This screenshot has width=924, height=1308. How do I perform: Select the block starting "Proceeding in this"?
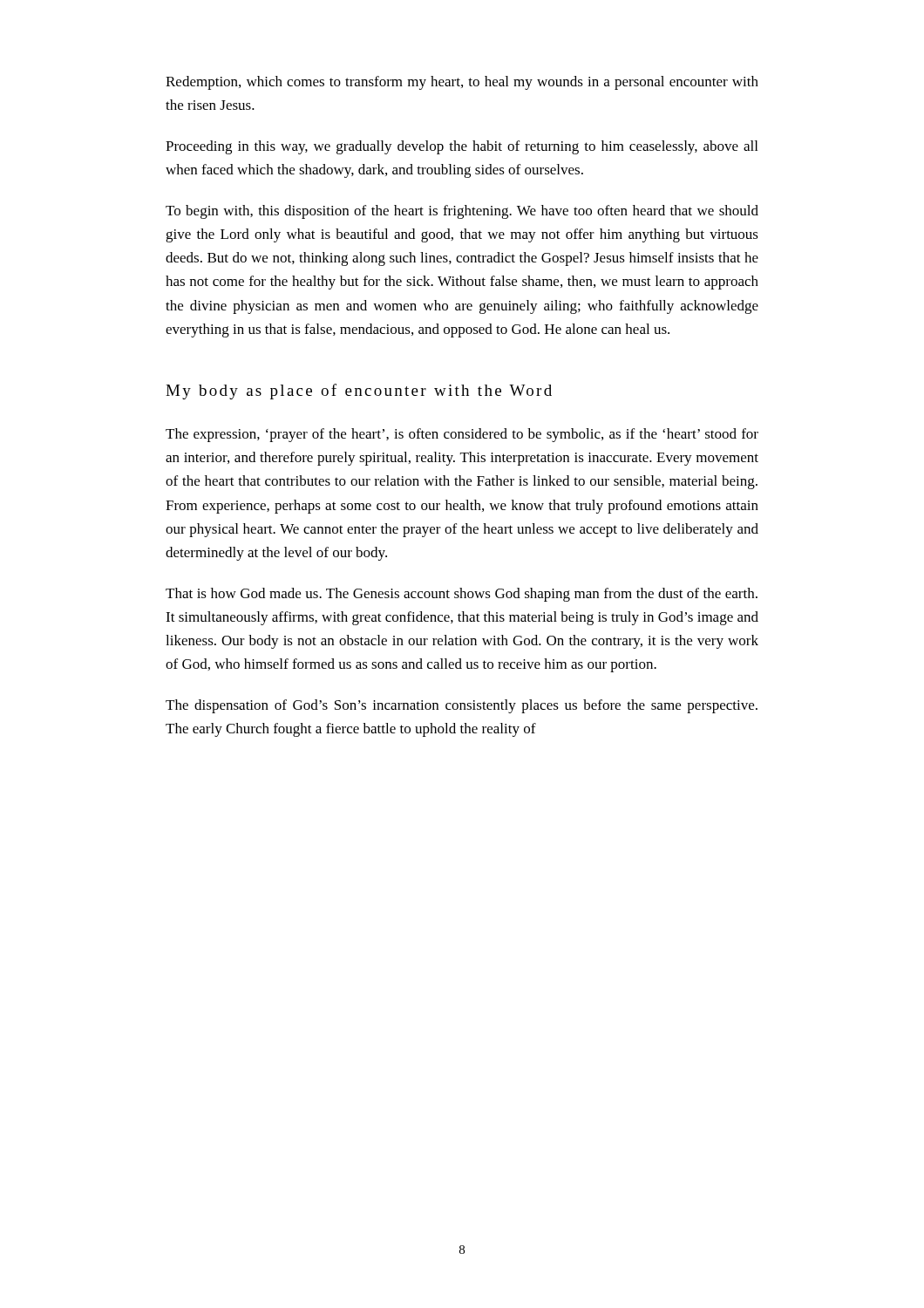pyautogui.click(x=462, y=158)
